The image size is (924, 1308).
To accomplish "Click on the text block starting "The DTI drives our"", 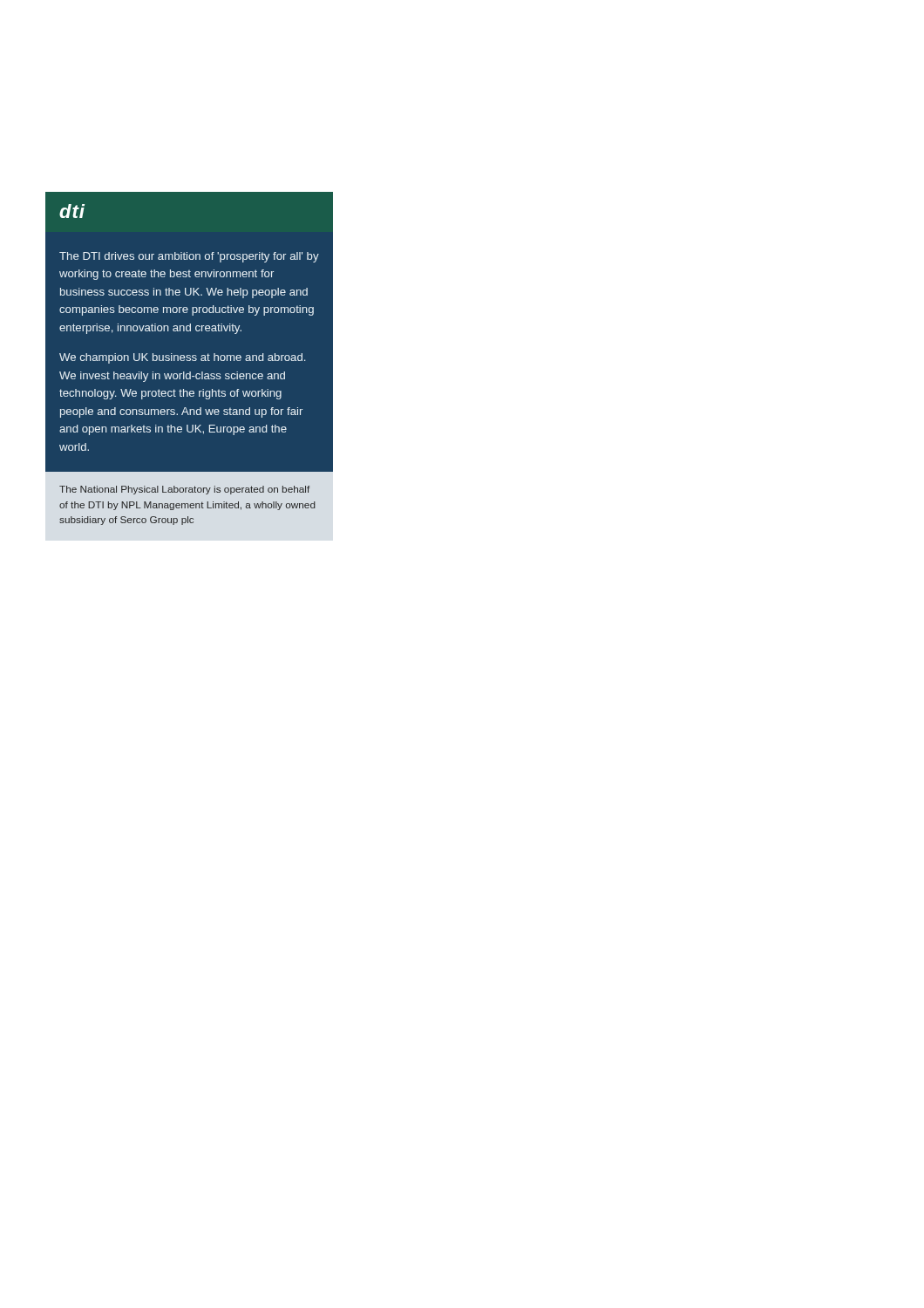I will coord(189,352).
